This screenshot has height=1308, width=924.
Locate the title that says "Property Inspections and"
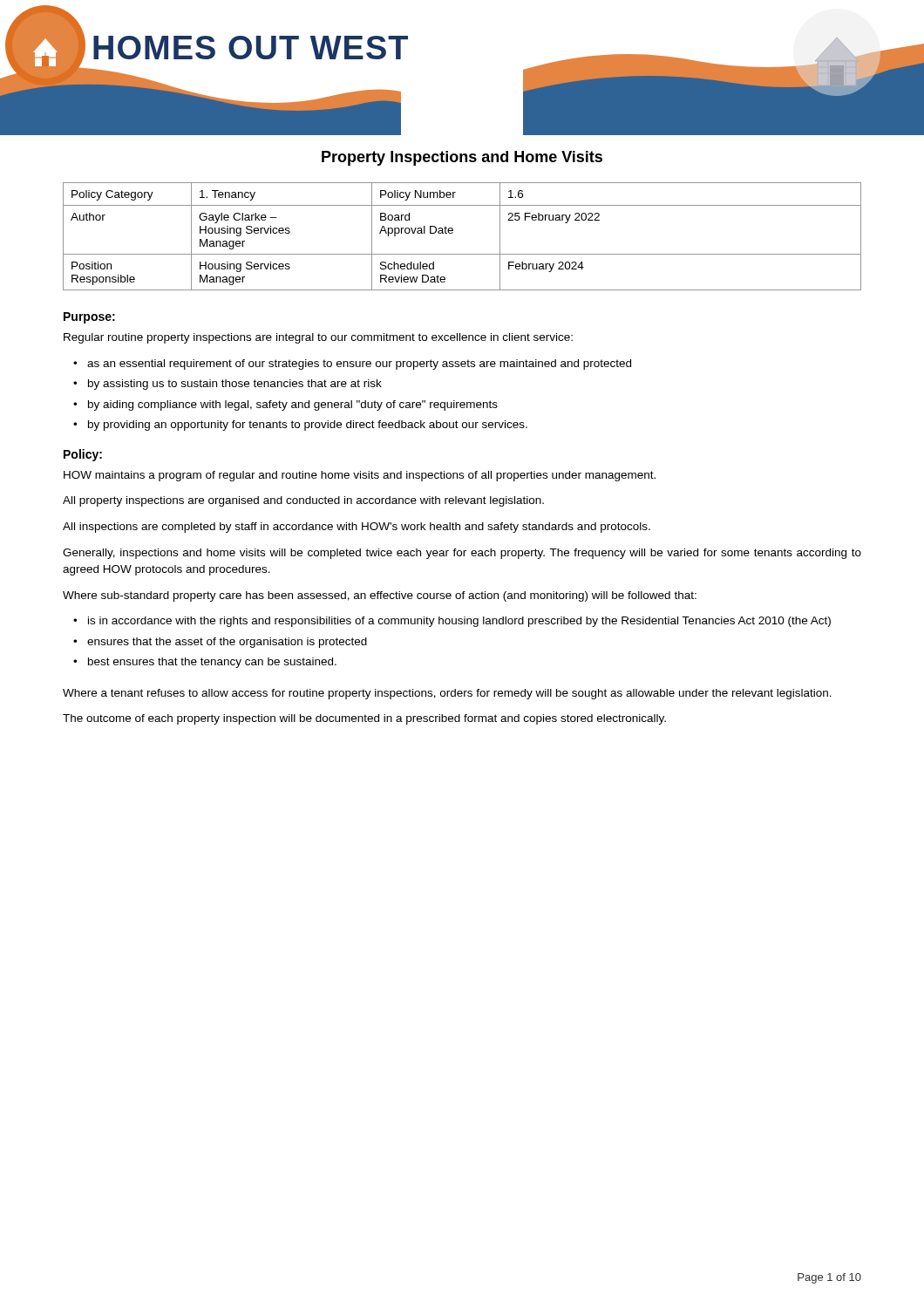(x=462, y=157)
